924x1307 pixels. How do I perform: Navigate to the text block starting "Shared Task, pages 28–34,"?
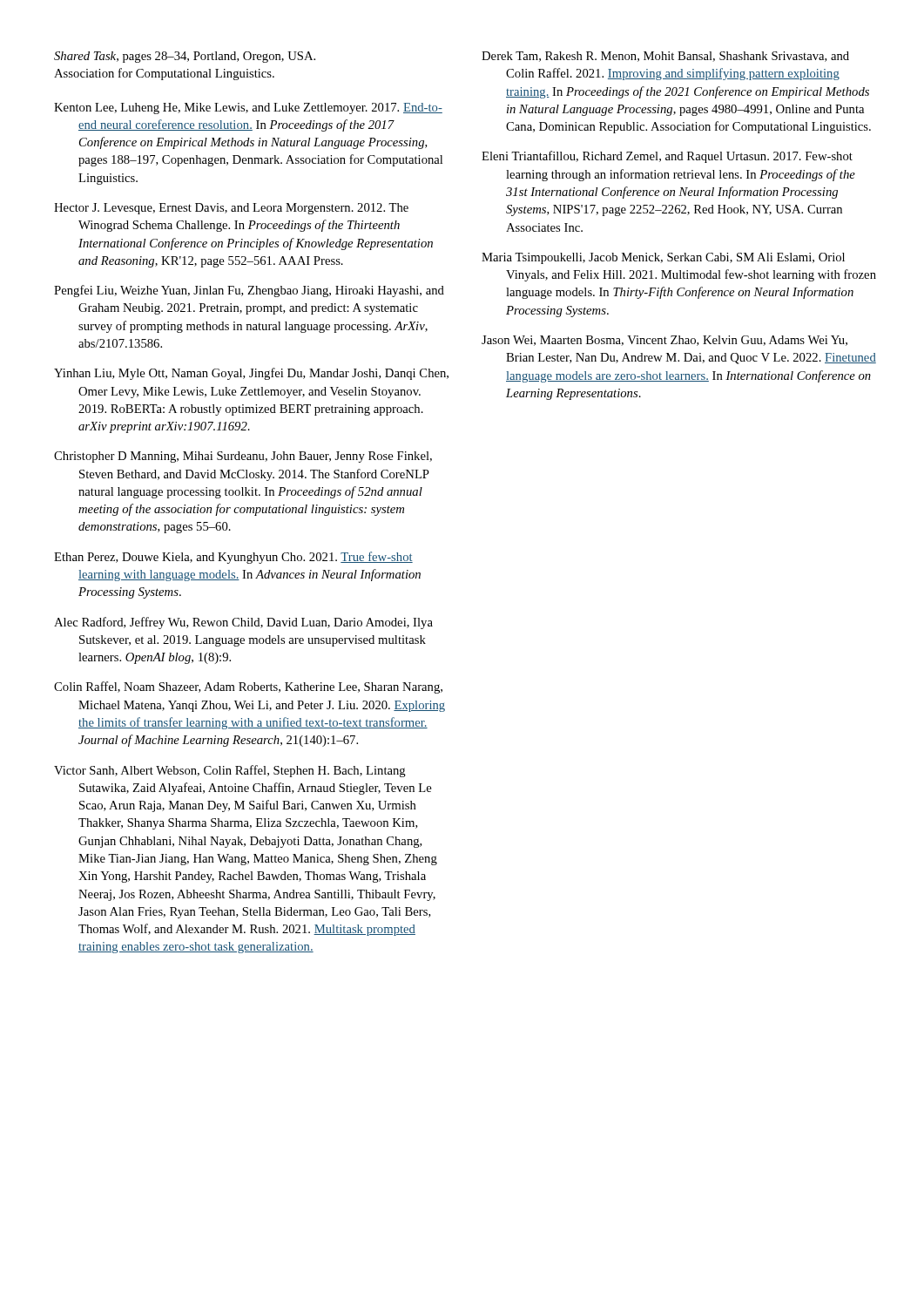click(x=185, y=65)
